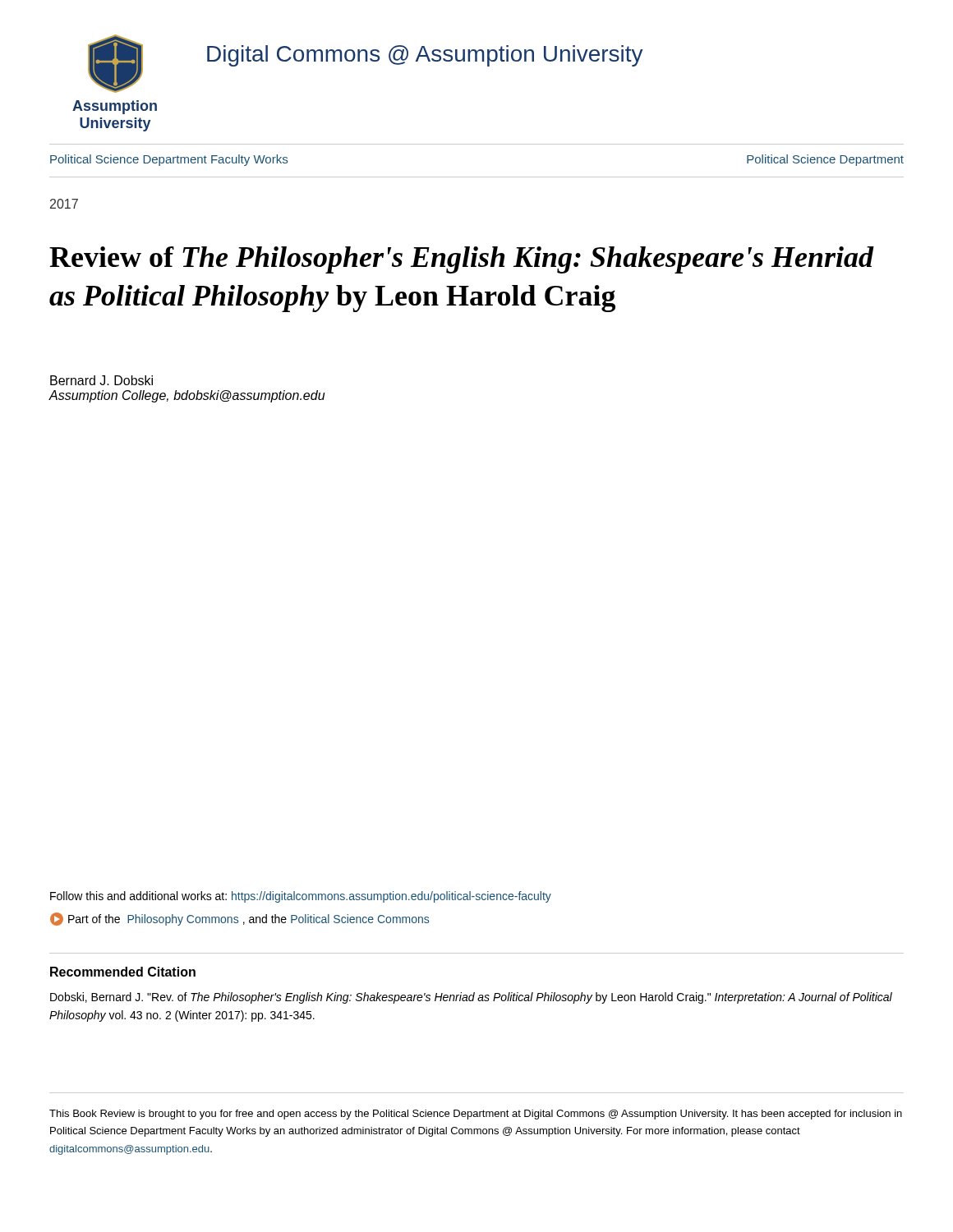Find the region starting "This Book Review is brought to"
The width and height of the screenshot is (953, 1232).
(x=476, y=1131)
